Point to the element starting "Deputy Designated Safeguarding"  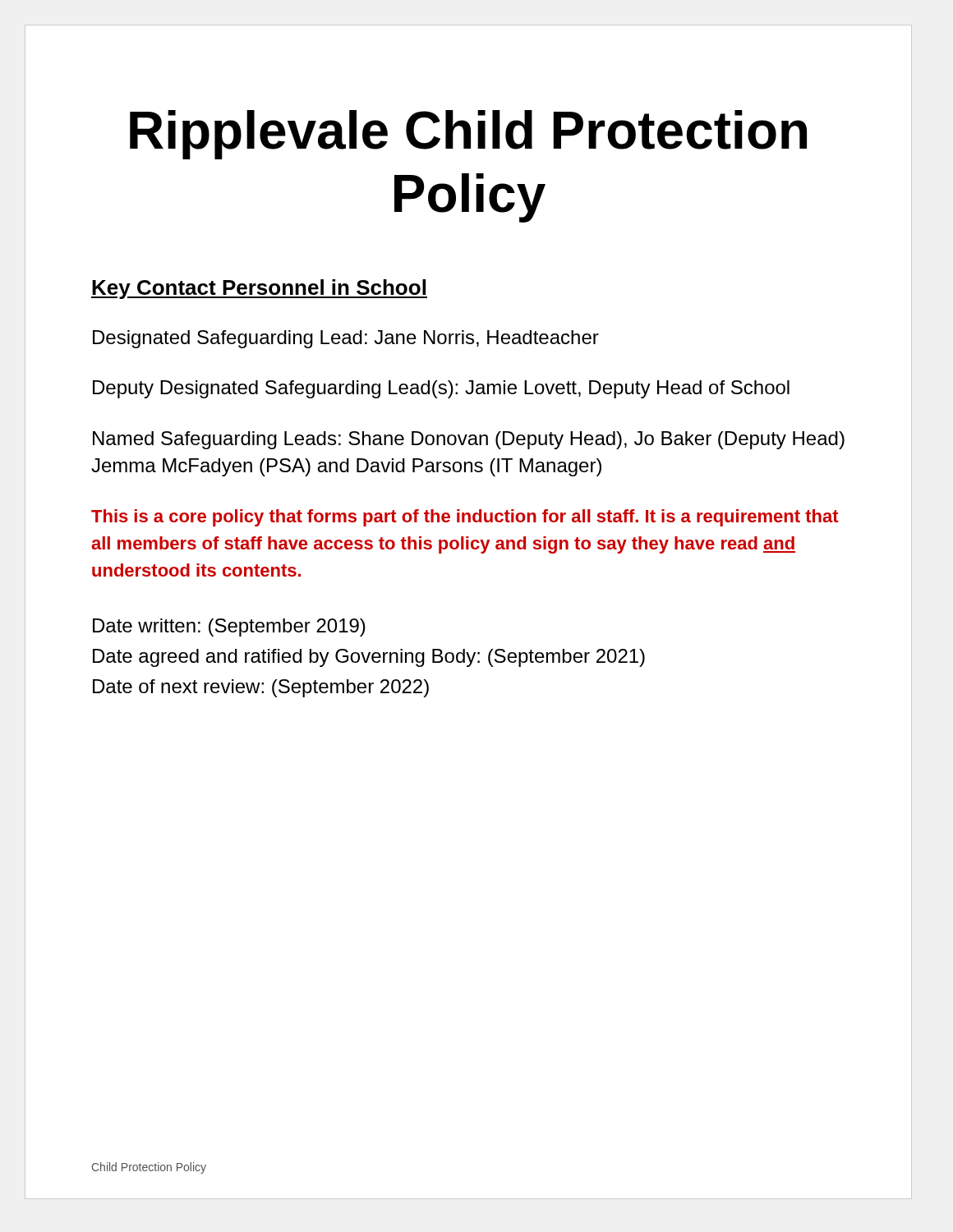click(x=441, y=387)
